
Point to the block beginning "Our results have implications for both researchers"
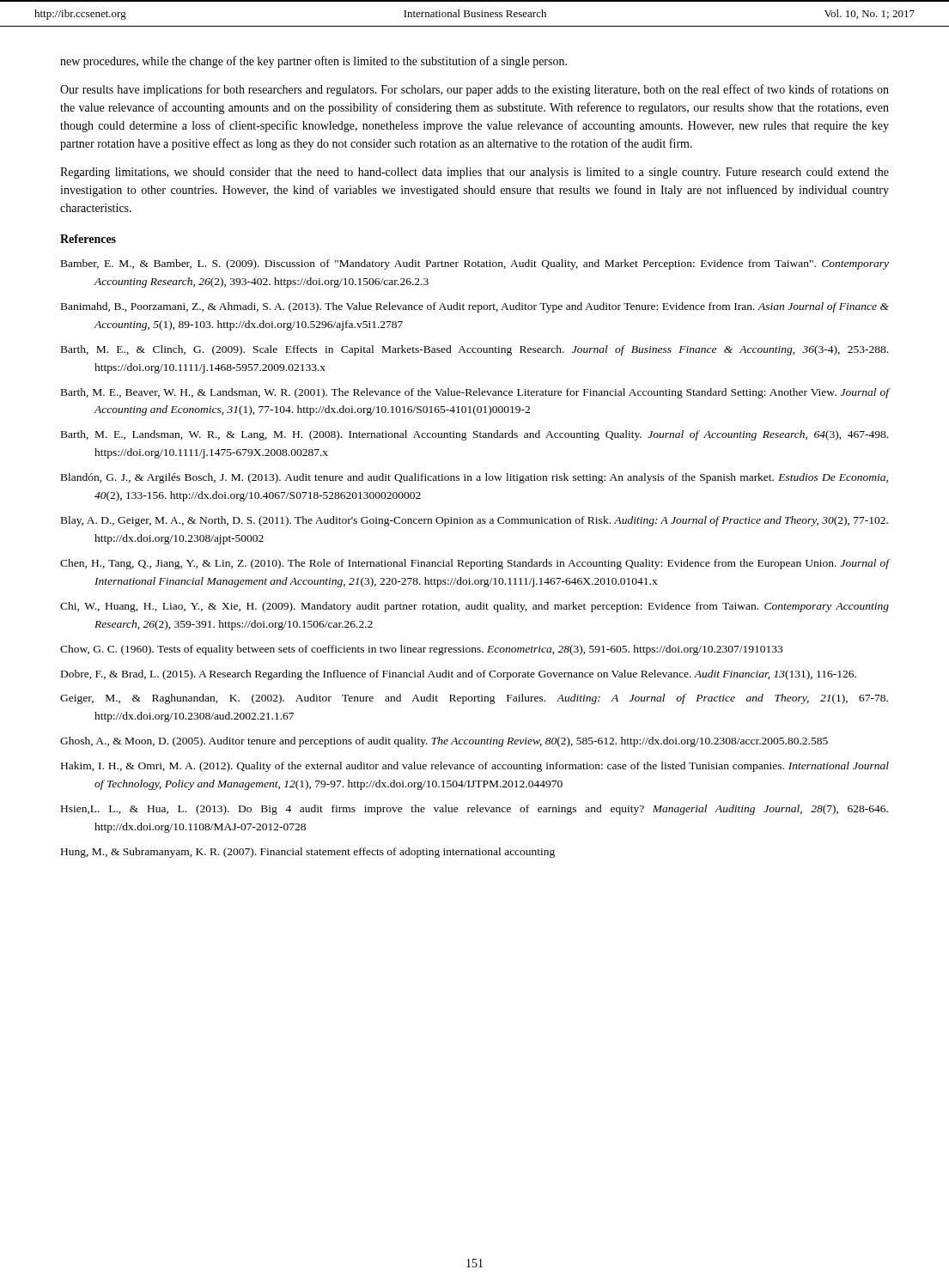coord(474,117)
